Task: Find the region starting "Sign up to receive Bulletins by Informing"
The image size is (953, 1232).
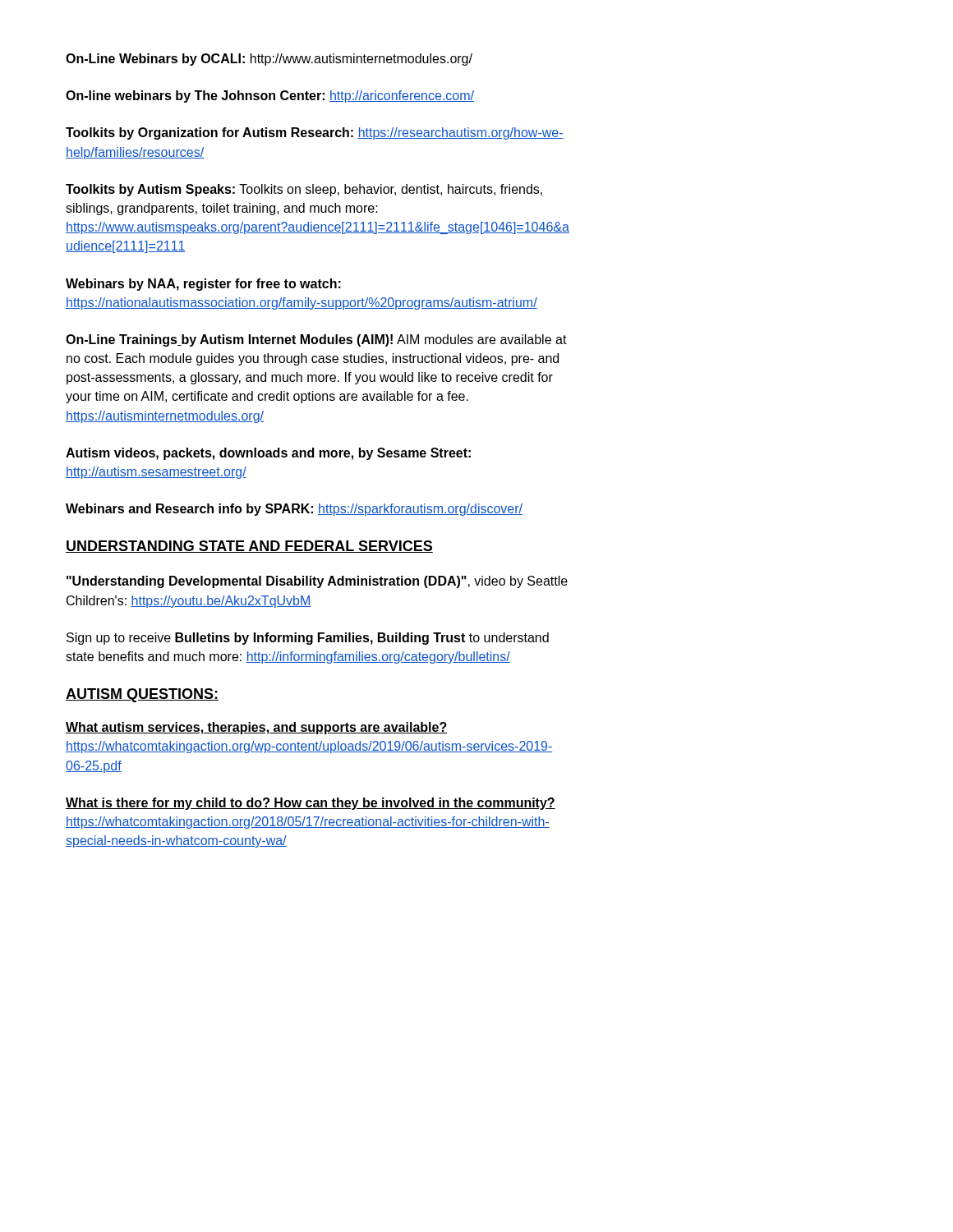Action: tap(476, 647)
